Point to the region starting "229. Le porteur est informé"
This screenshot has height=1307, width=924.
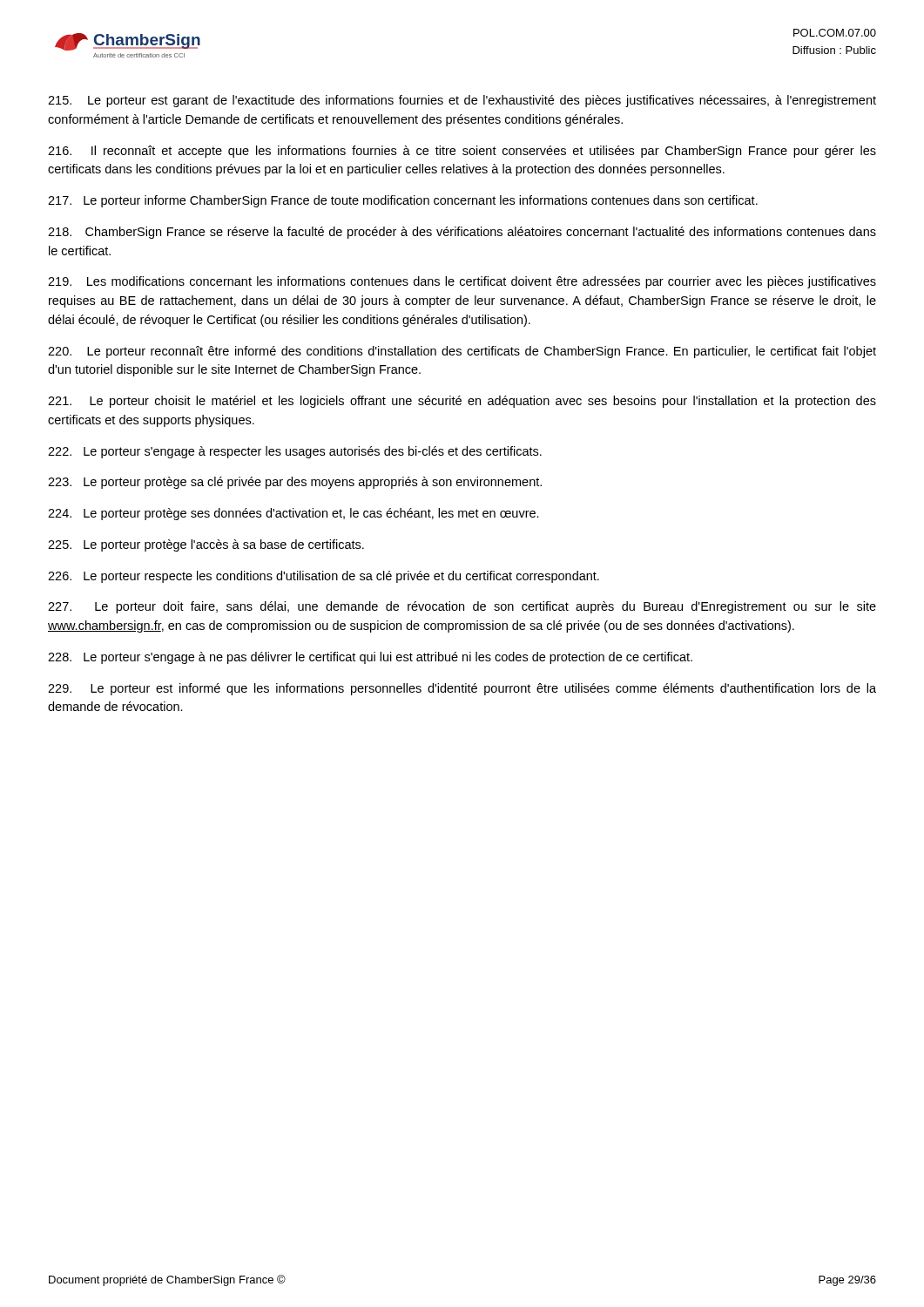(462, 697)
